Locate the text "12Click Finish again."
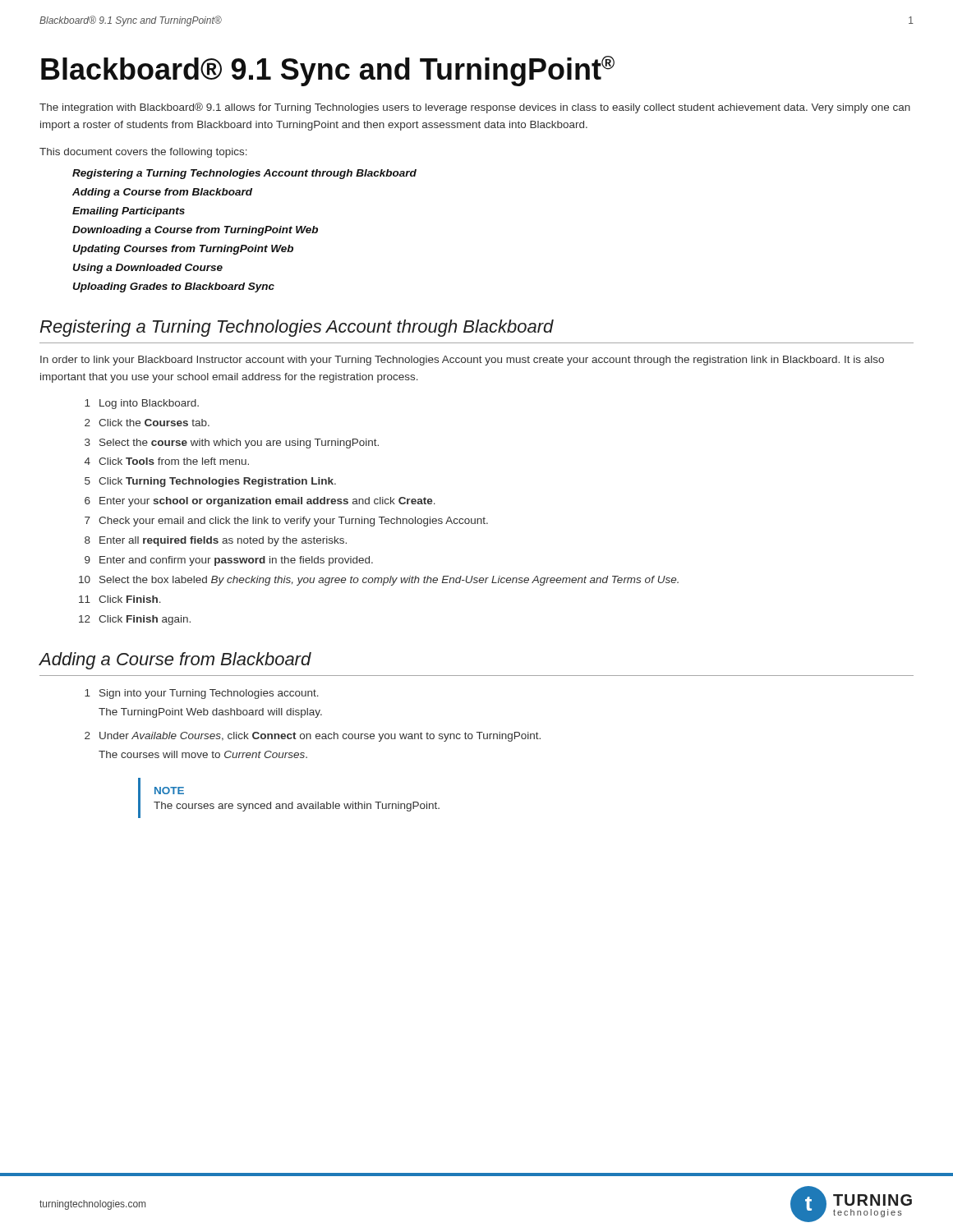 coord(135,620)
